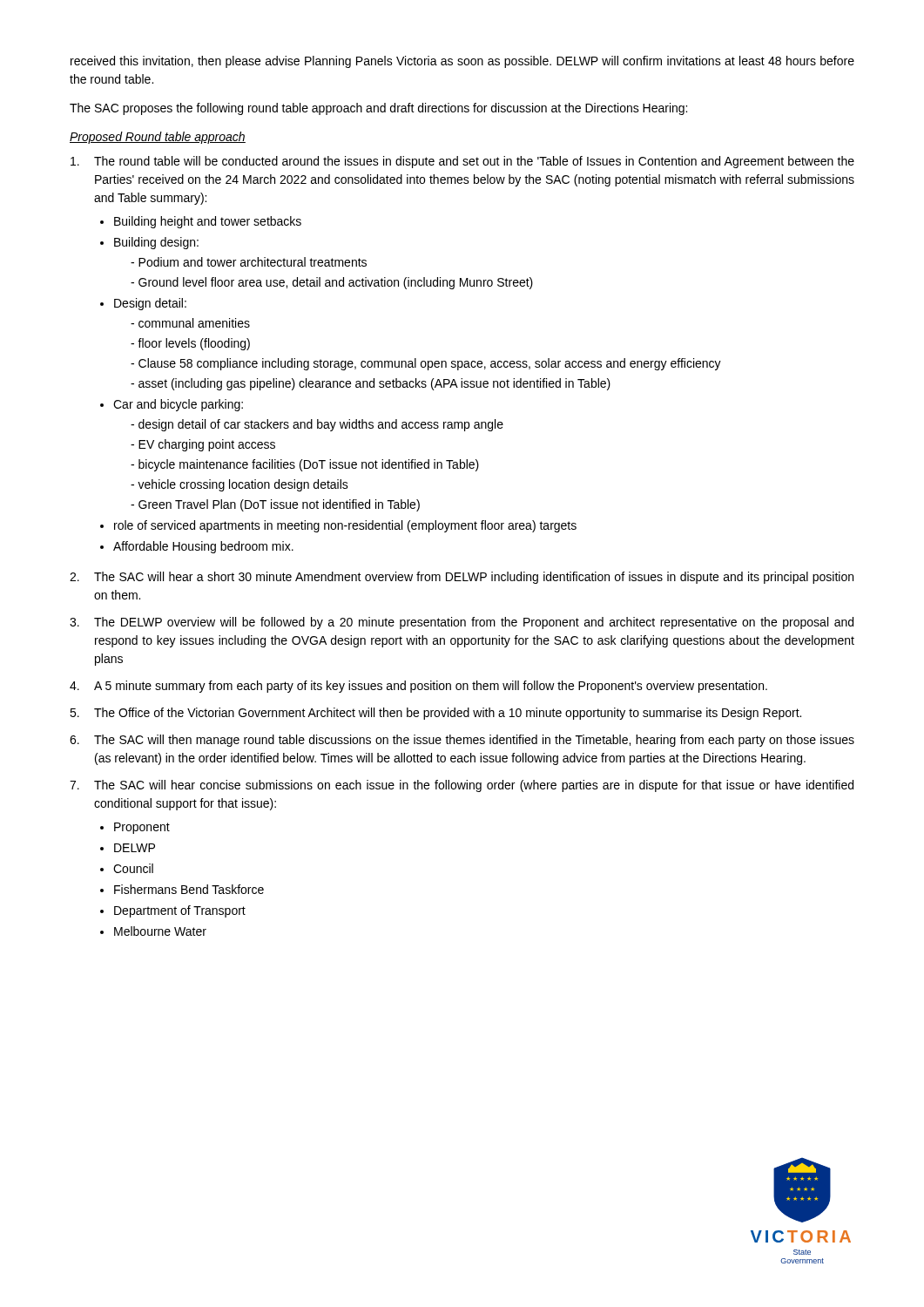This screenshot has width=924, height=1307.
Task: Find the logo
Action: (x=802, y=1210)
